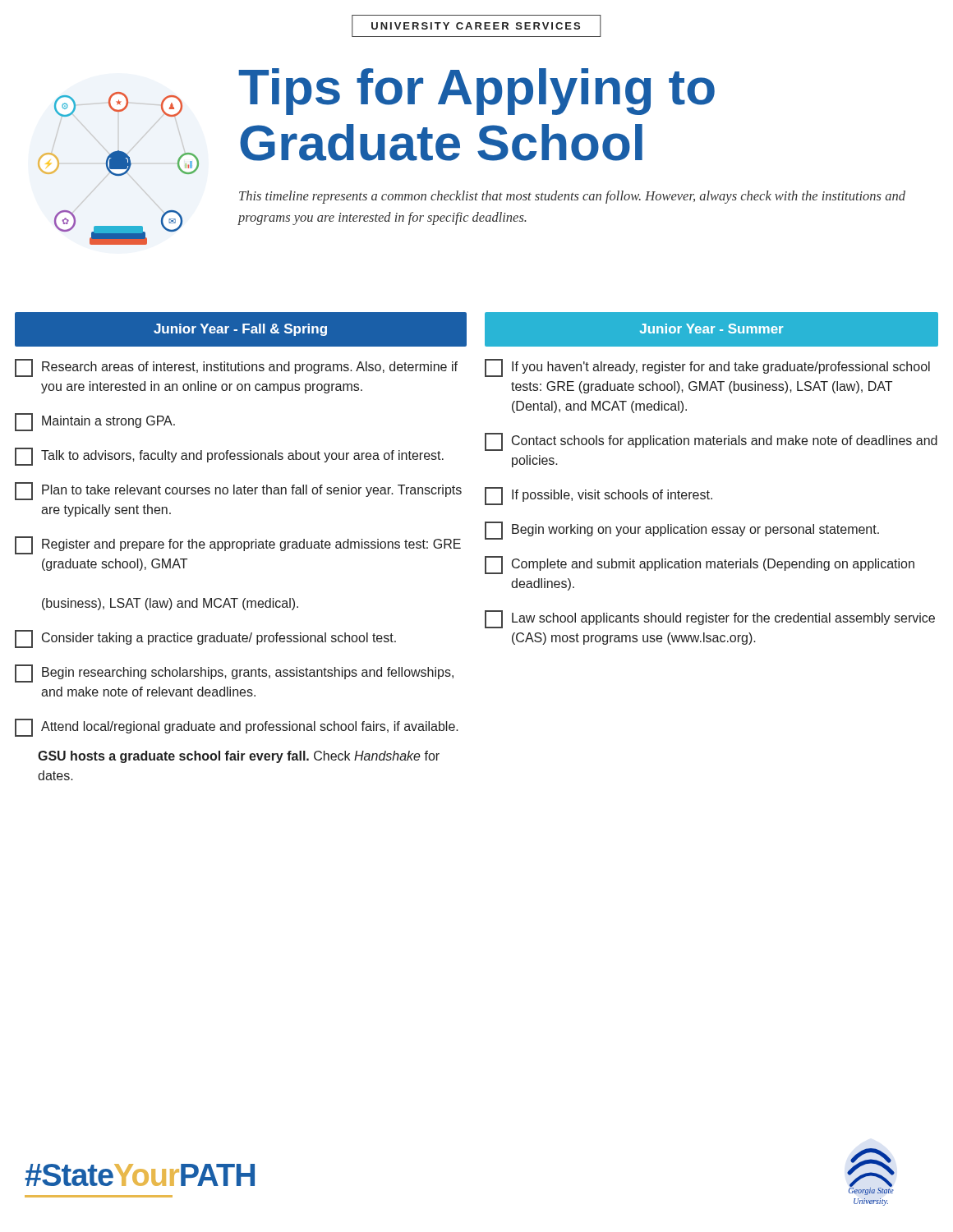The width and height of the screenshot is (953, 1232).
Task: Click where it says "Junior Year - Fall & Spring"
Action: pyautogui.click(x=241, y=329)
